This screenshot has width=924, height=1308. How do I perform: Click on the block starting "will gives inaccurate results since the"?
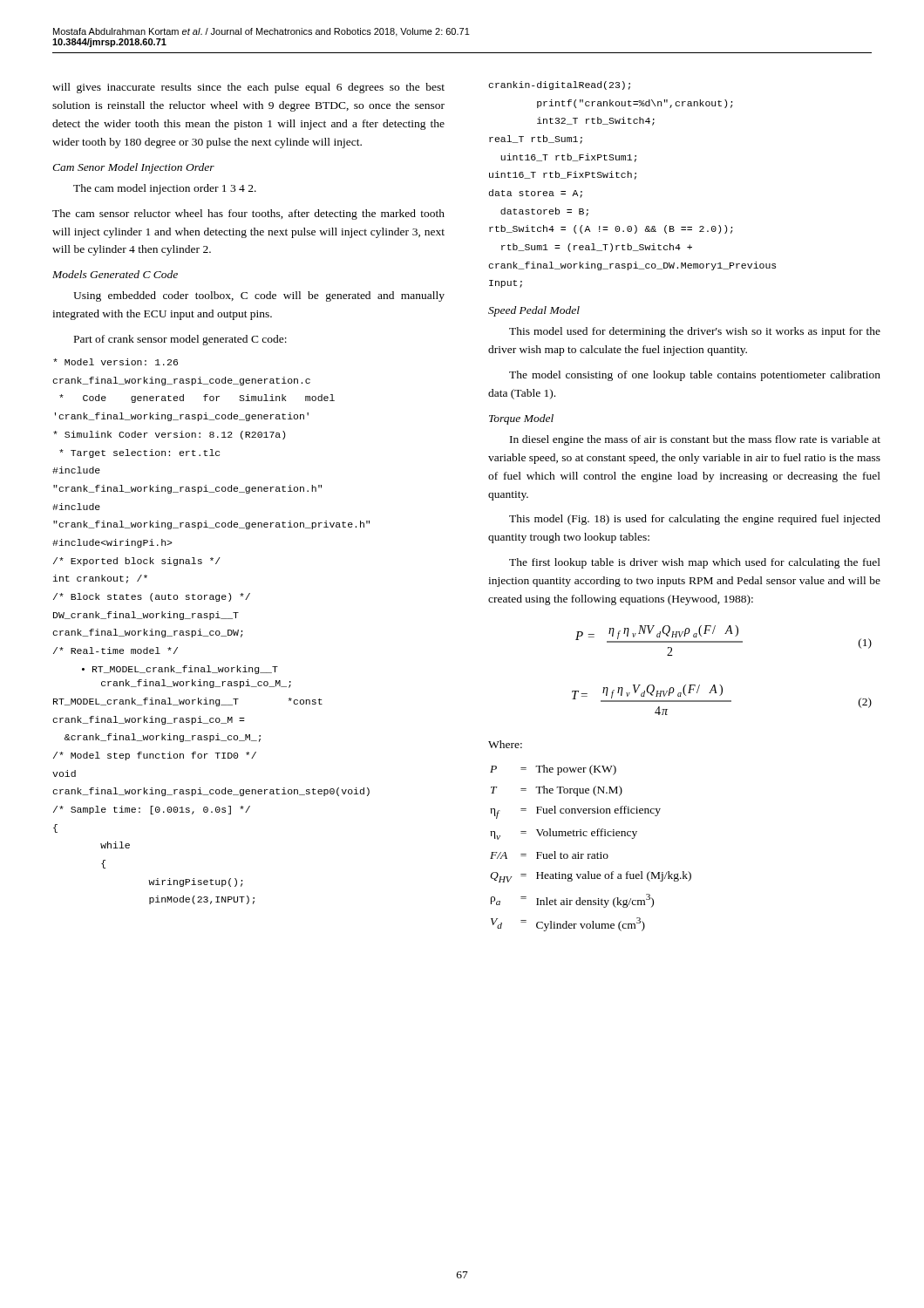pyautogui.click(x=248, y=115)
